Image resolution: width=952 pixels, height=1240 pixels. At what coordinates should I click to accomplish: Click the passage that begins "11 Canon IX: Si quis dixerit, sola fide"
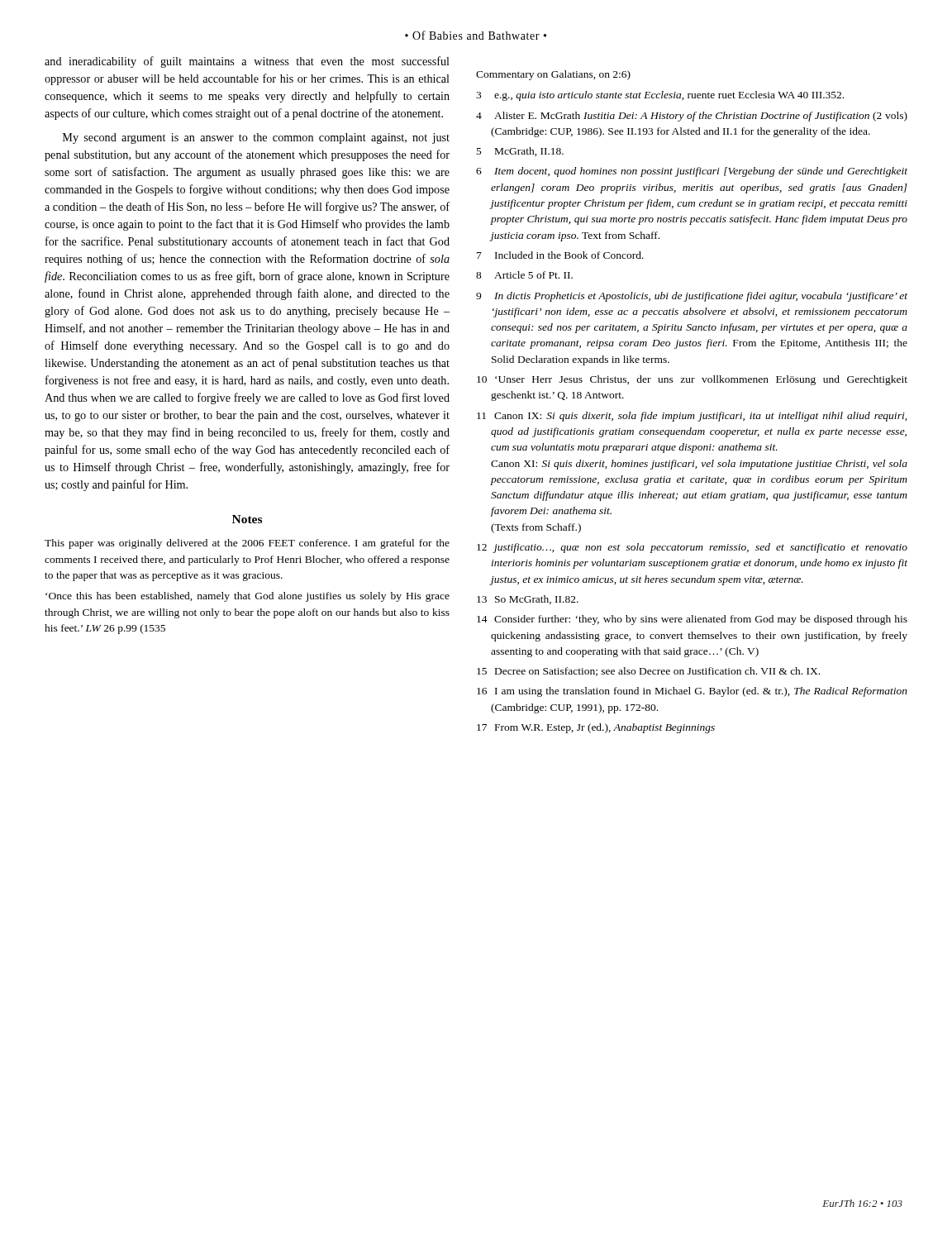tap(692, 470)
